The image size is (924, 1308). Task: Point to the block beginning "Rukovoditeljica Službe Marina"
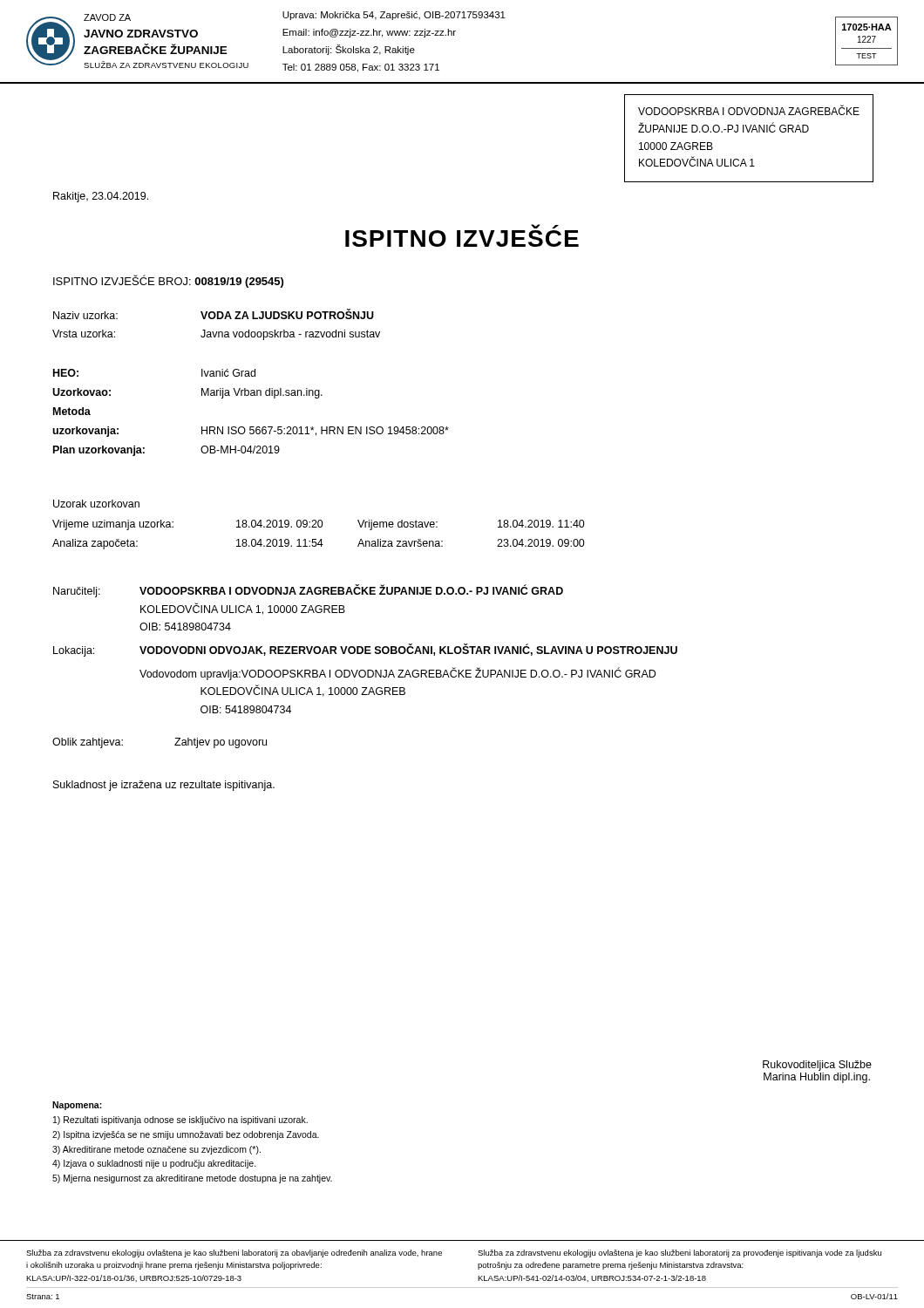817,1071
